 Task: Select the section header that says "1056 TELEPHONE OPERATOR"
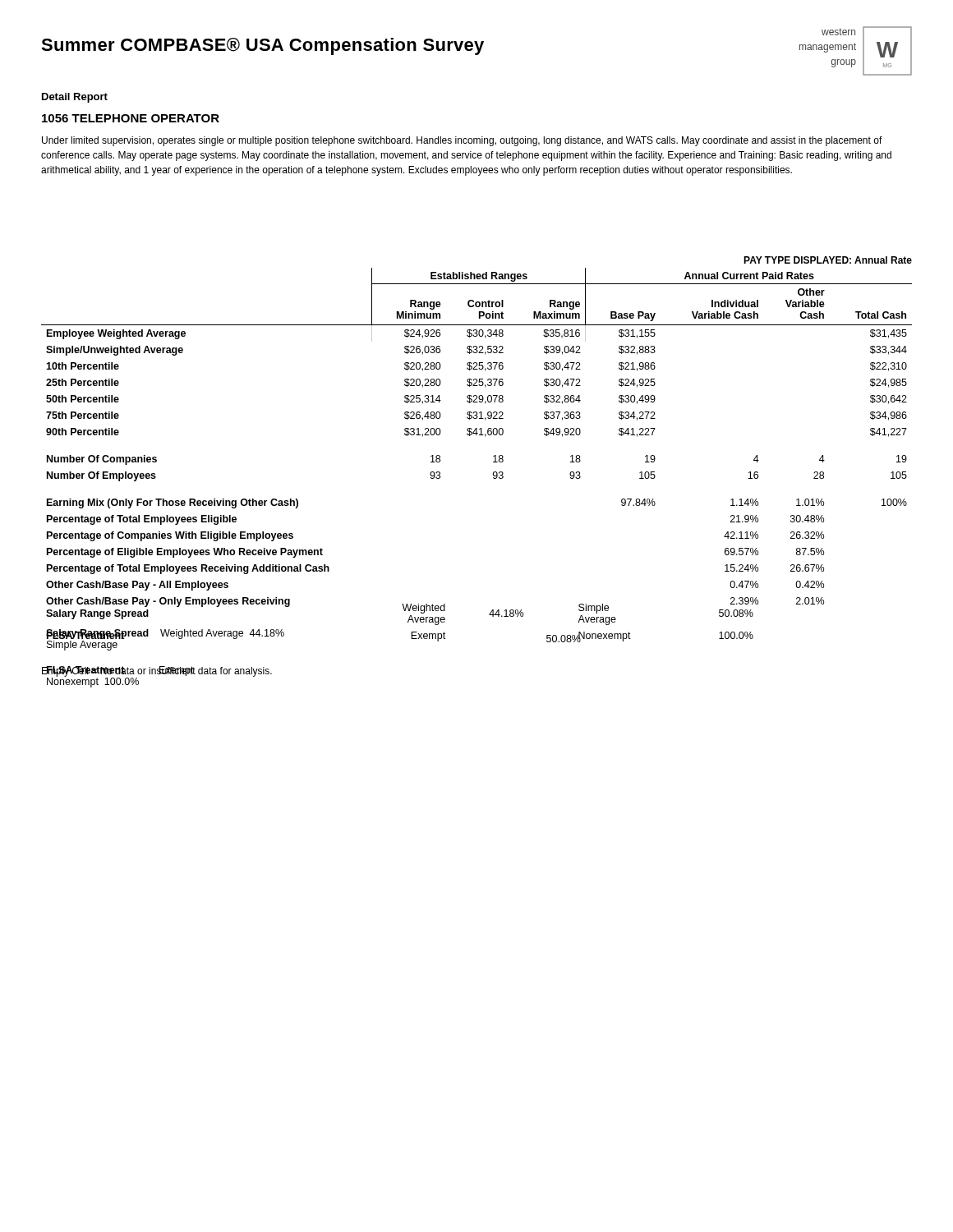pyautogui.click(x=130, y=118)
